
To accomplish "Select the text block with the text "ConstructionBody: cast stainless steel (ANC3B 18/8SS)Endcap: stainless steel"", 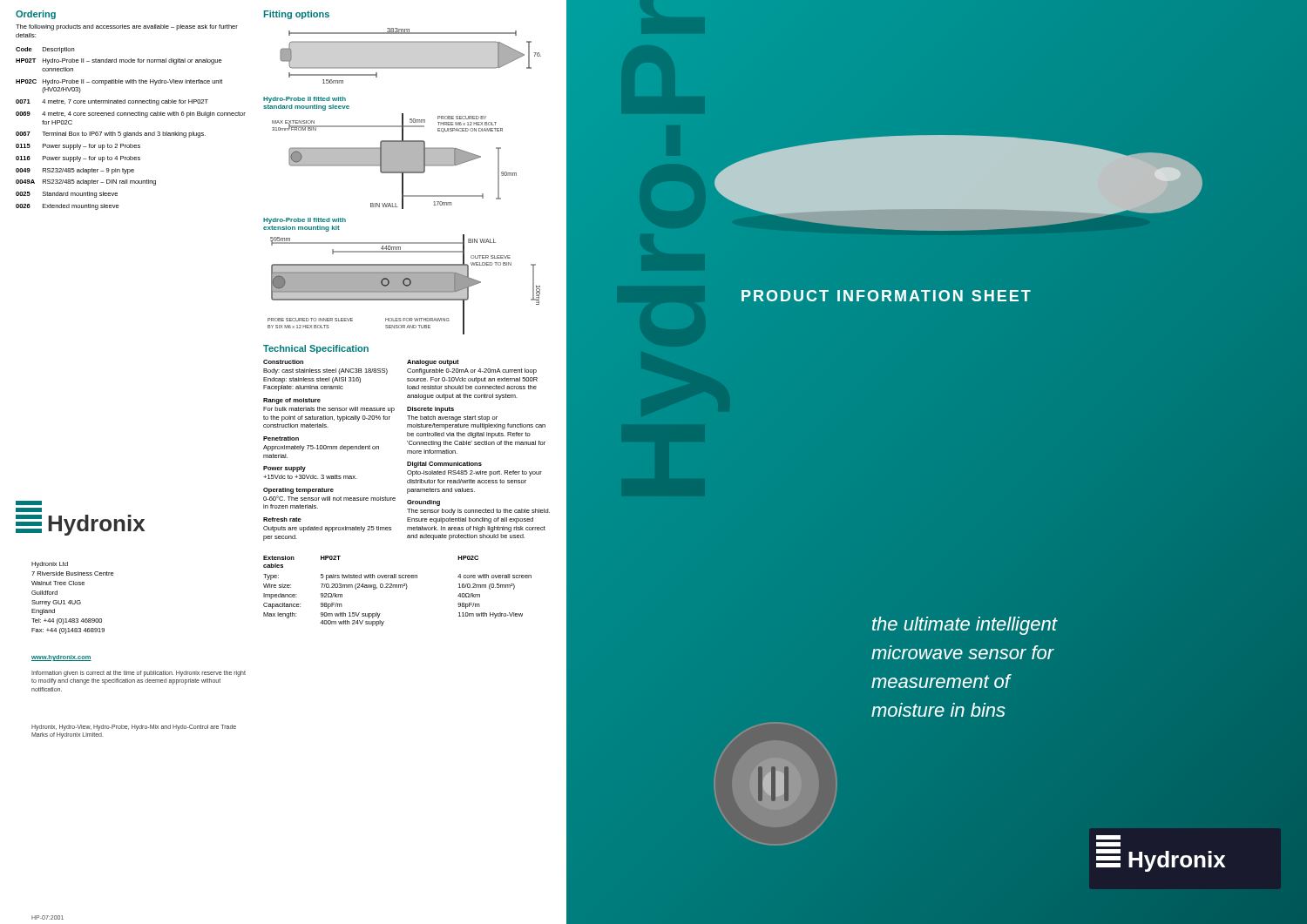I will point(331,449).
